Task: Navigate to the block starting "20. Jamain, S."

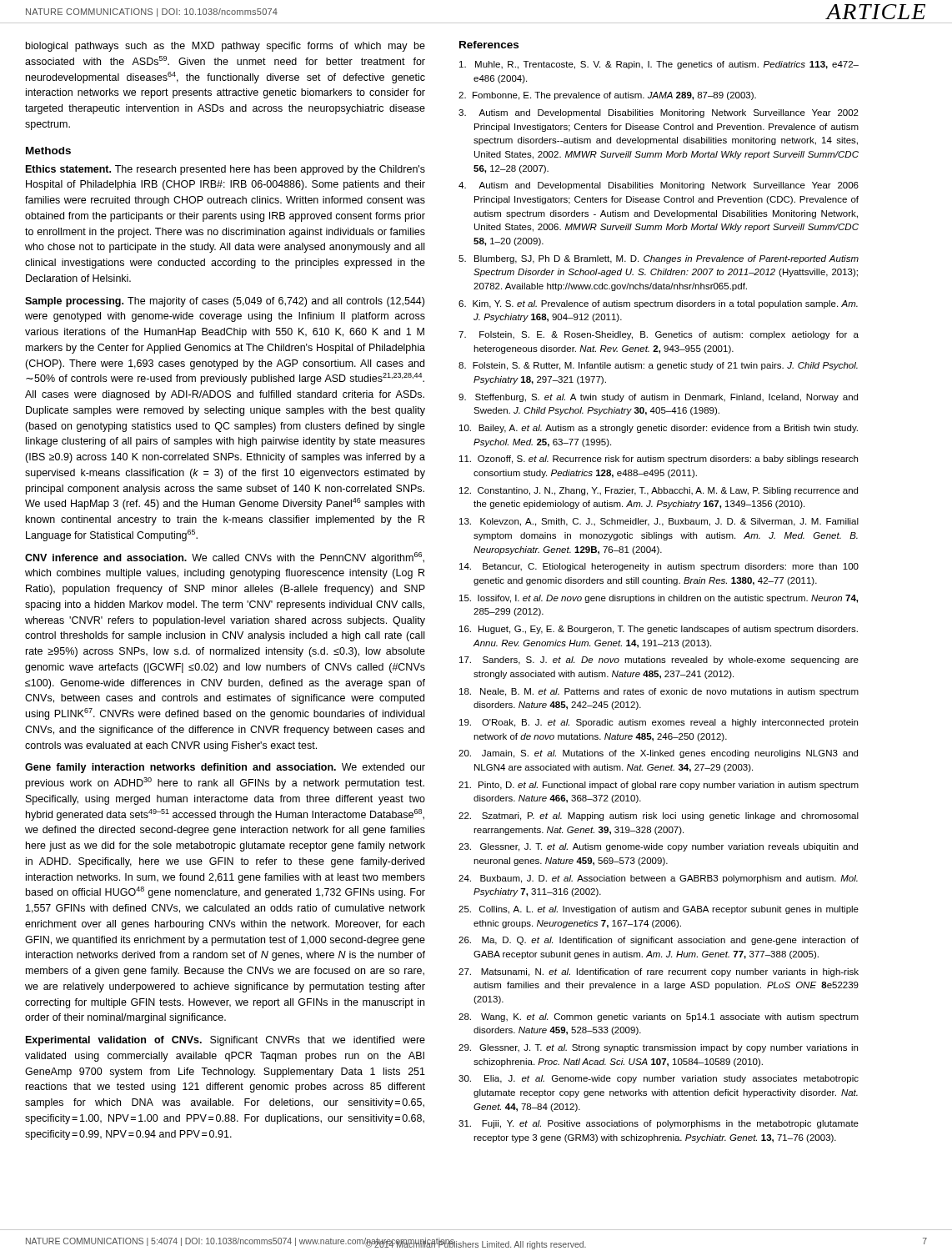Action: click(x=659, y=760)
